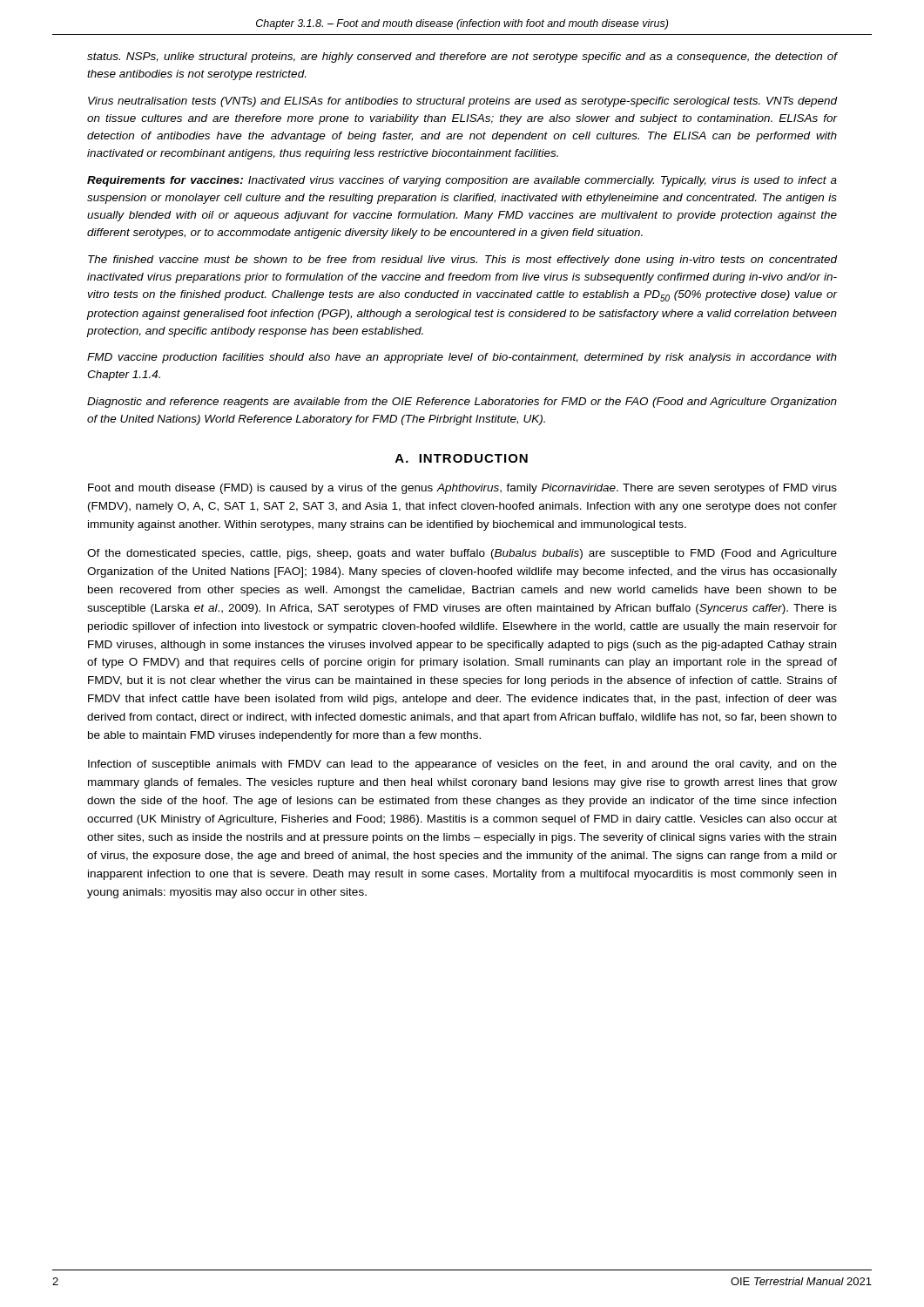Where is the passage that starts "The finished vaccine must be shown to"?
This screenshot has width=924, height=1307.
[462, 295]
